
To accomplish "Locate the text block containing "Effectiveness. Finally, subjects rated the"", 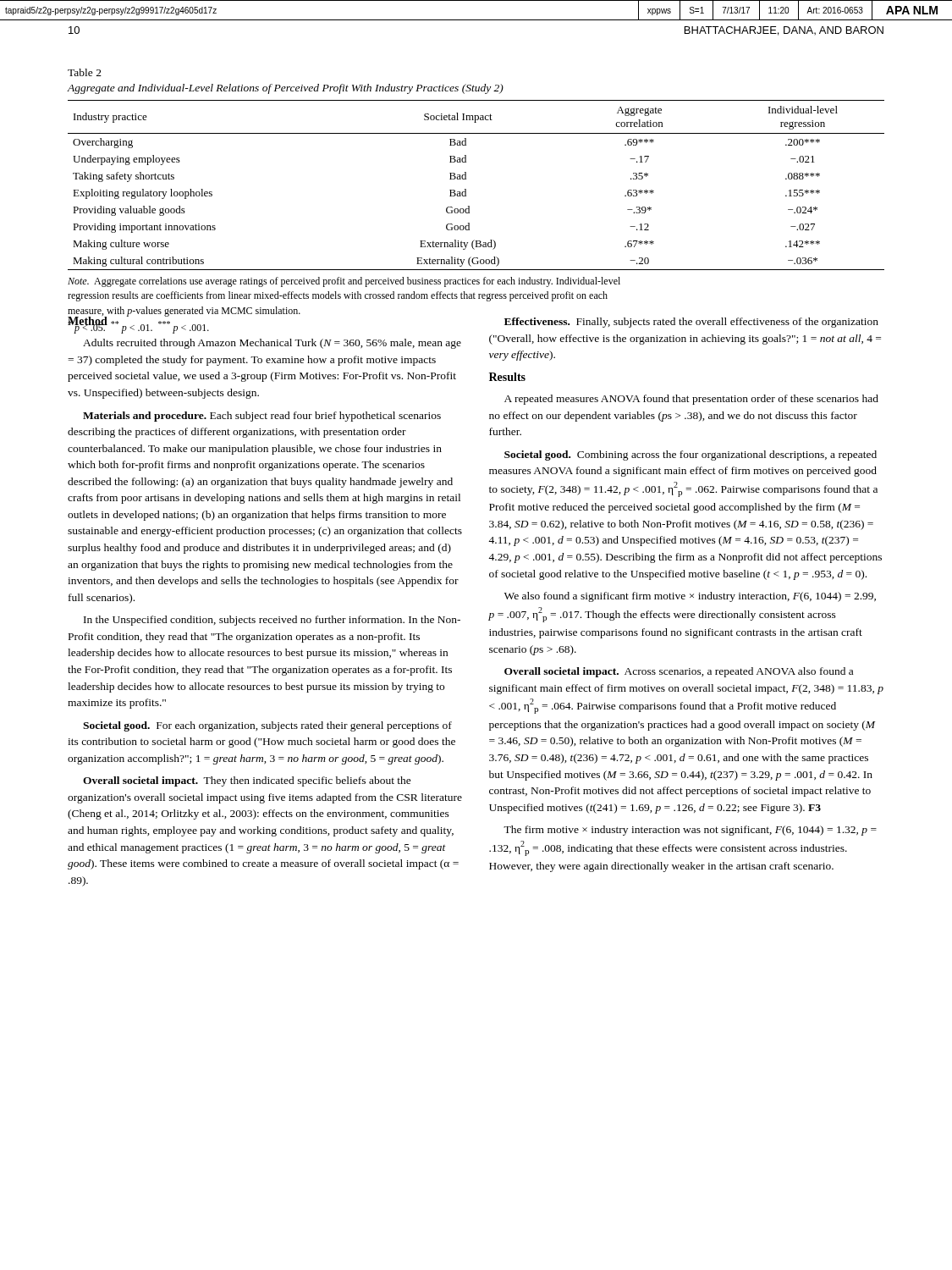I will point(685,338).
